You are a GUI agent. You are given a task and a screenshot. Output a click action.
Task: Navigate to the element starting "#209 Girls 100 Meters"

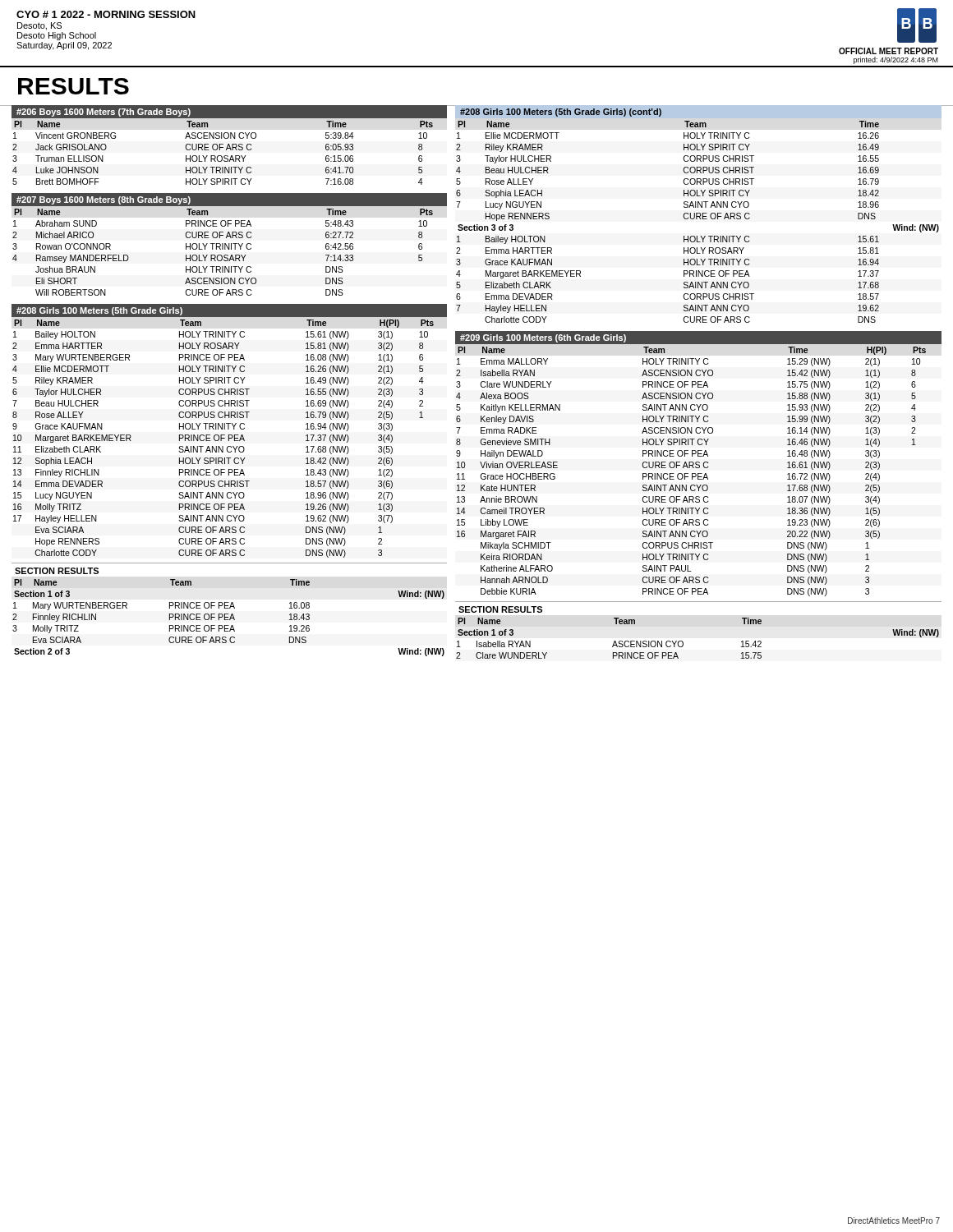point(543,338)
